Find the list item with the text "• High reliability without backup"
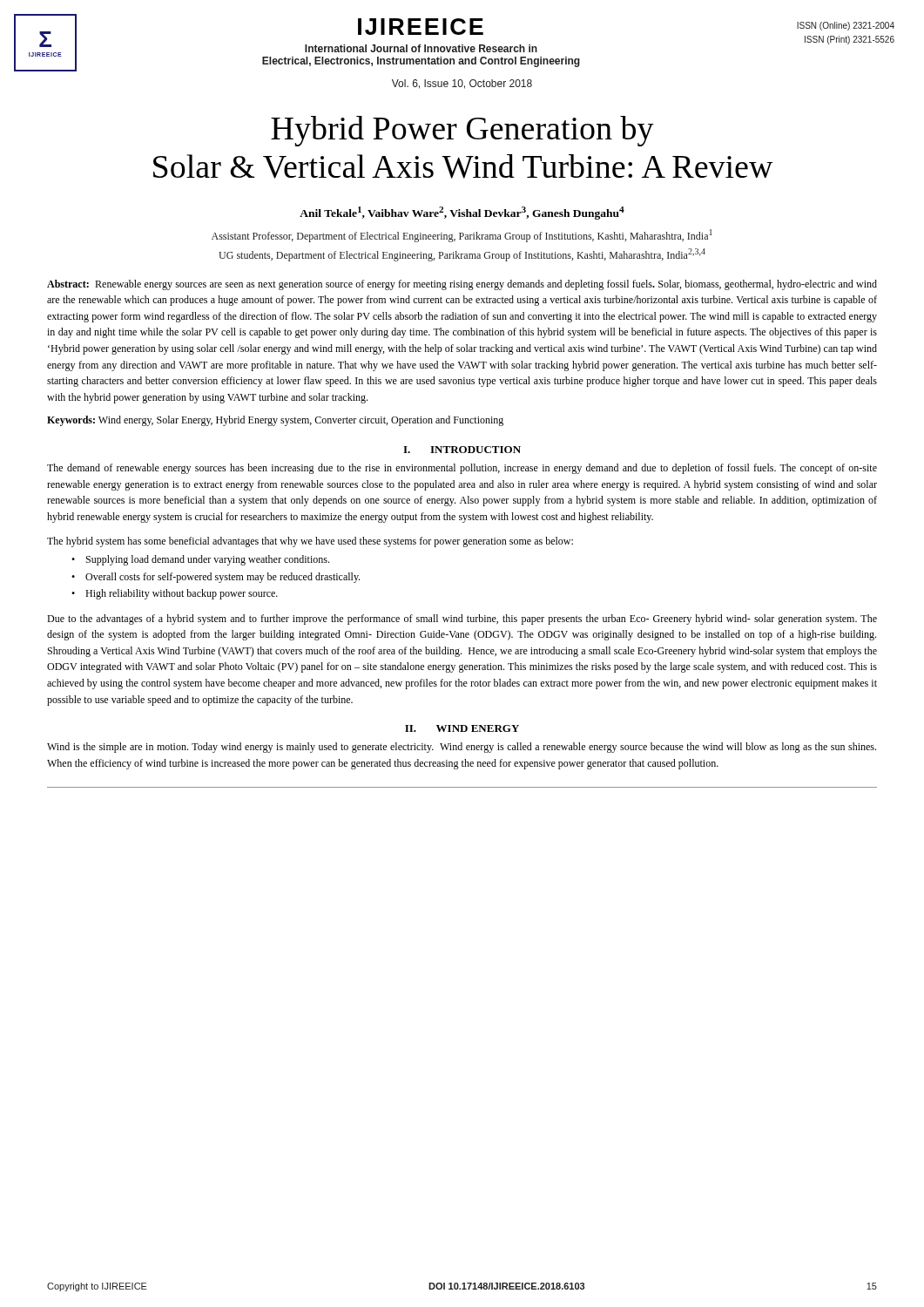This screenshot has height=1307, width=924. pos(175,594)
